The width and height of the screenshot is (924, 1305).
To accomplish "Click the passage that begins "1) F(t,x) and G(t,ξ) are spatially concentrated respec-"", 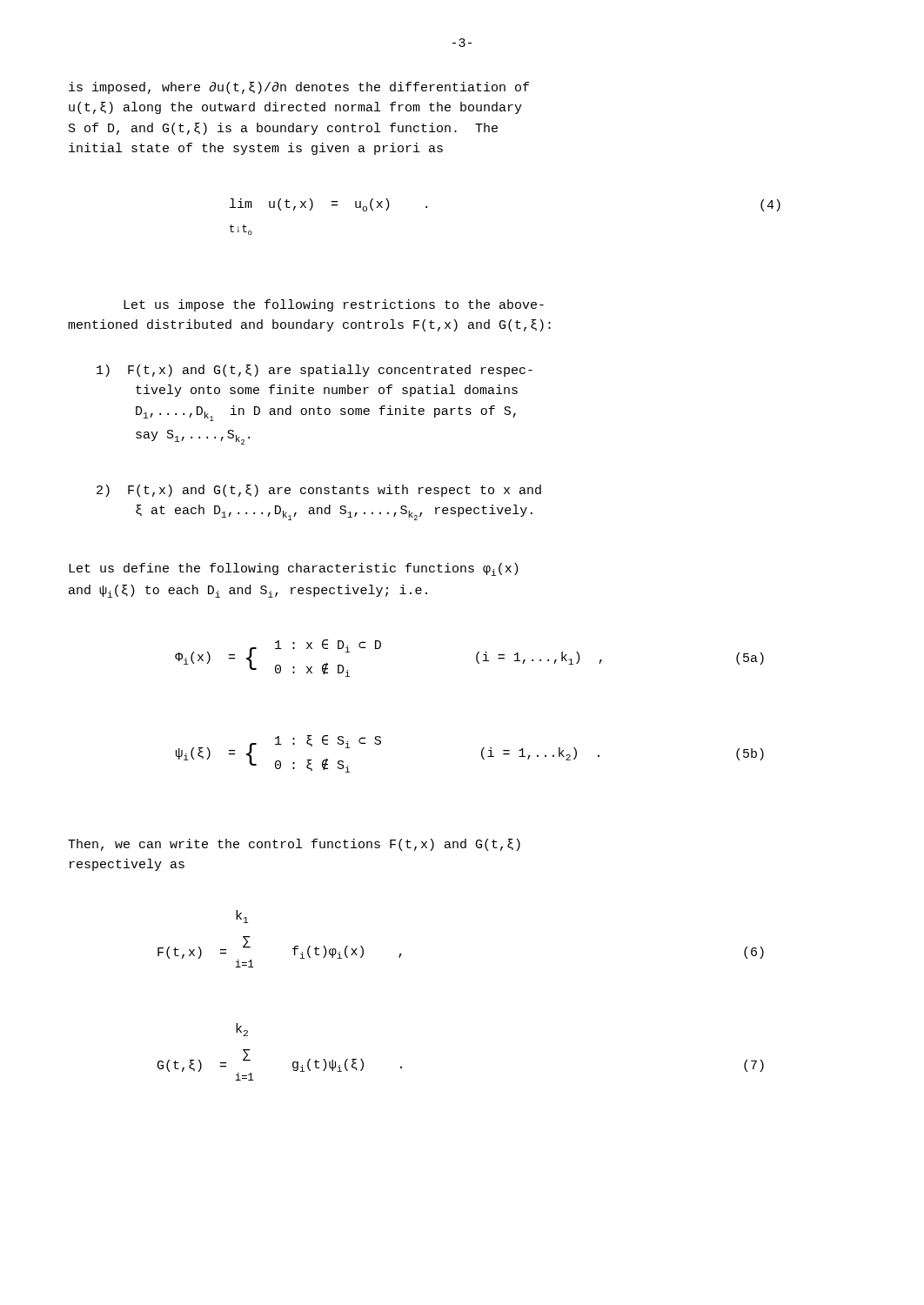I will [315, 405].
